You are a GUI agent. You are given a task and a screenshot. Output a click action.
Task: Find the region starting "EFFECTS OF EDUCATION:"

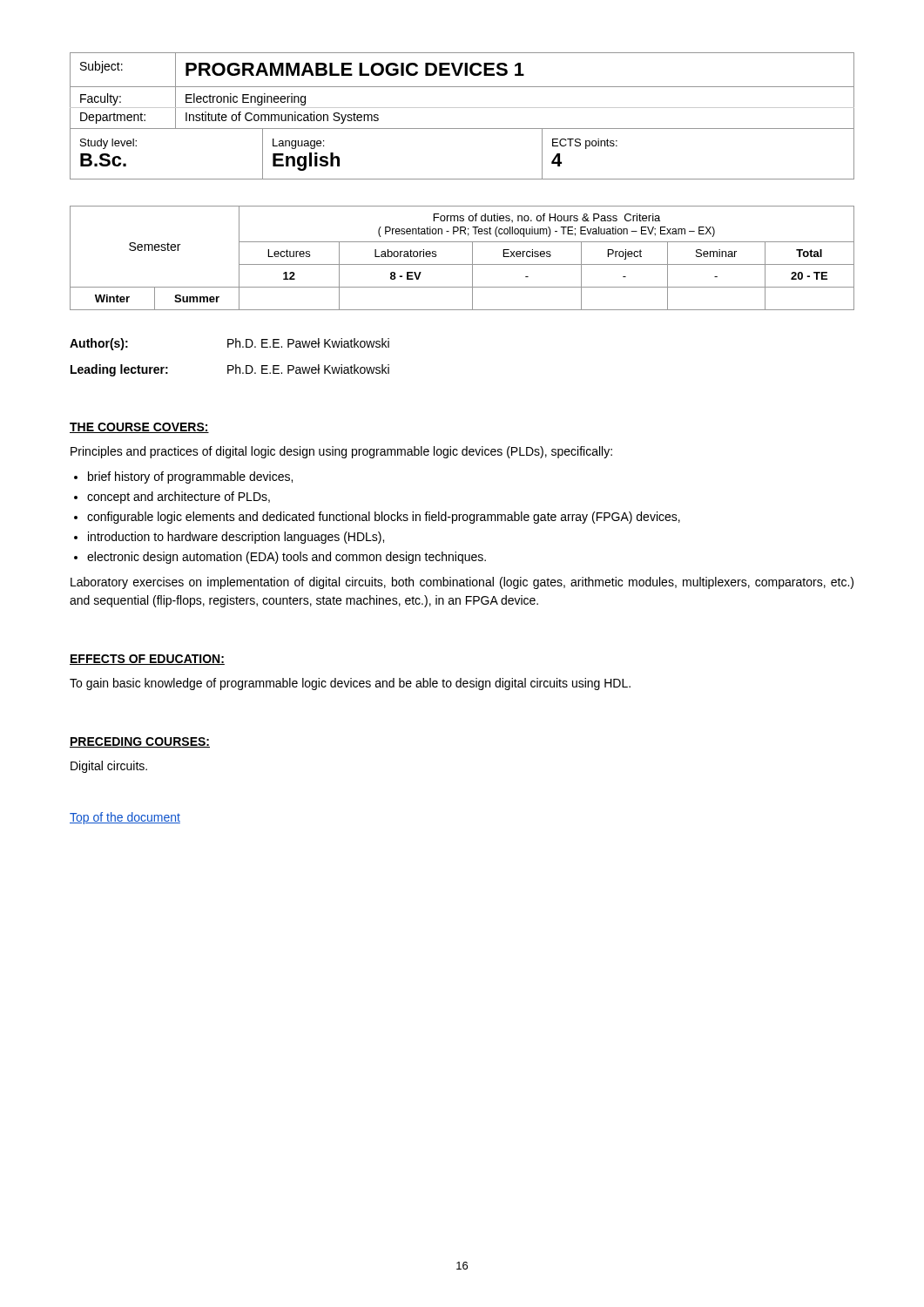coord(147,659)
